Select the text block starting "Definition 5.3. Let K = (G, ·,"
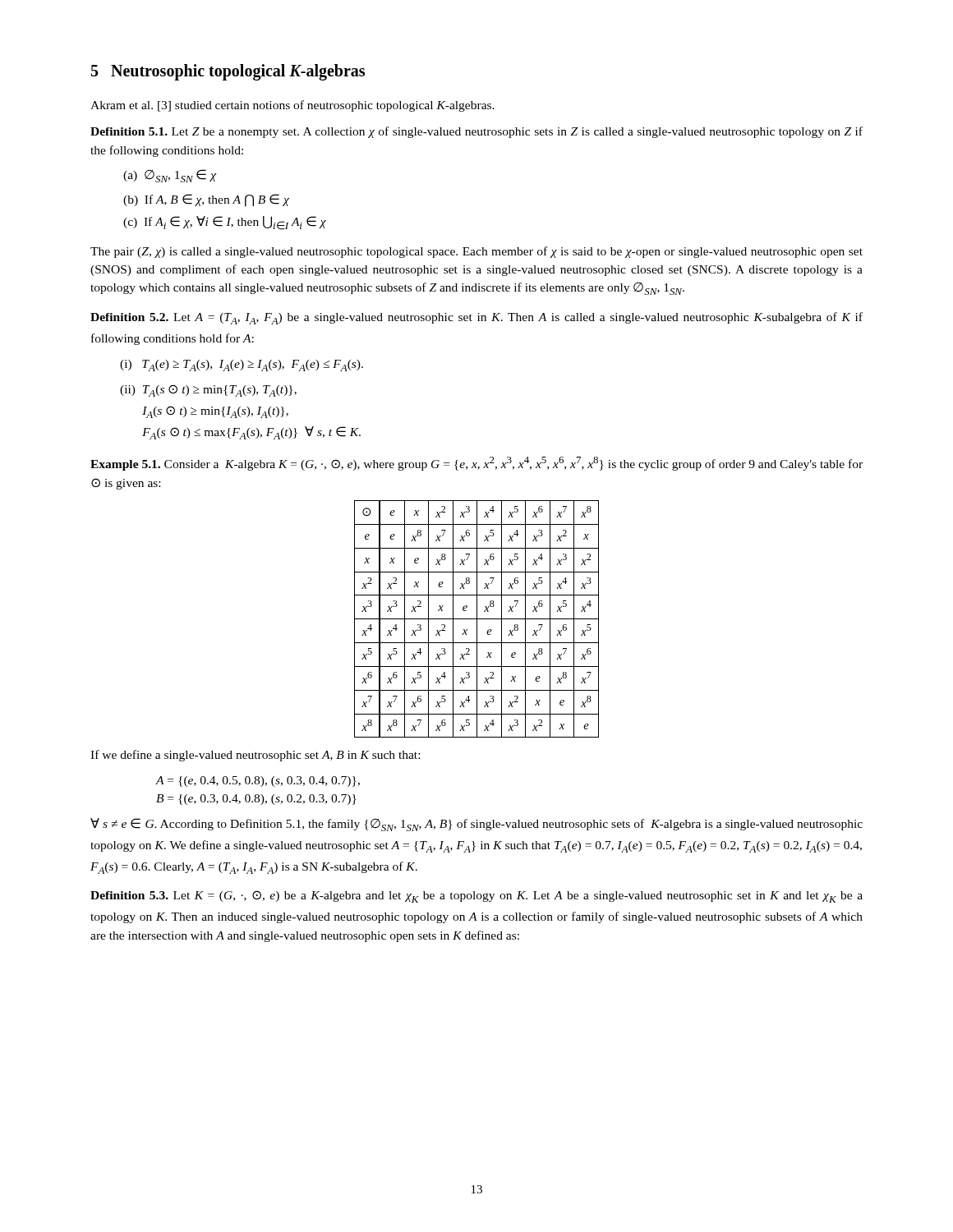The height and width of the screenshot is (1232, 953). (x=476, y=915)
